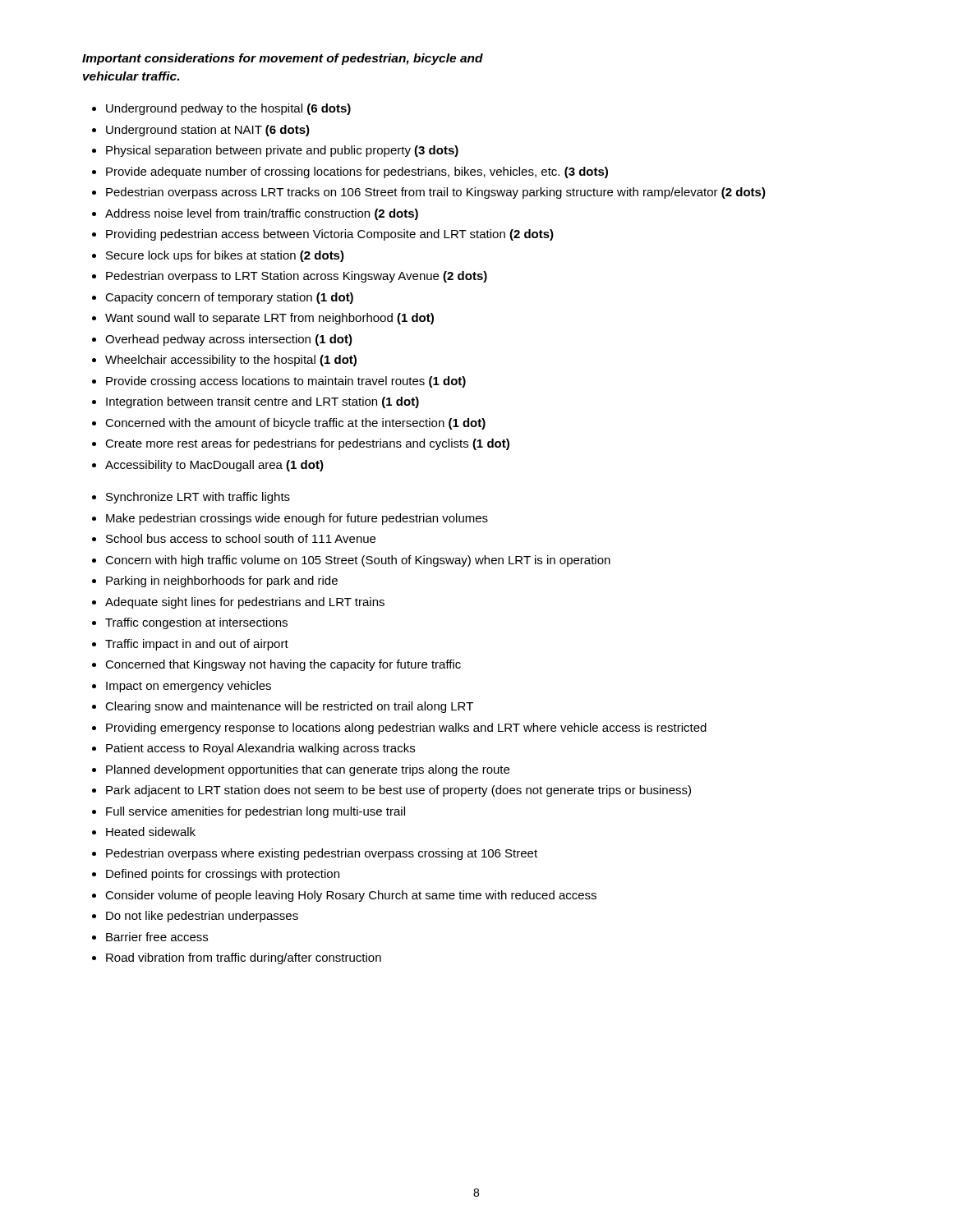Select the list item containing "School bus access"
The height and width of the screenshot is (1232, 953).
click(241, 539)
